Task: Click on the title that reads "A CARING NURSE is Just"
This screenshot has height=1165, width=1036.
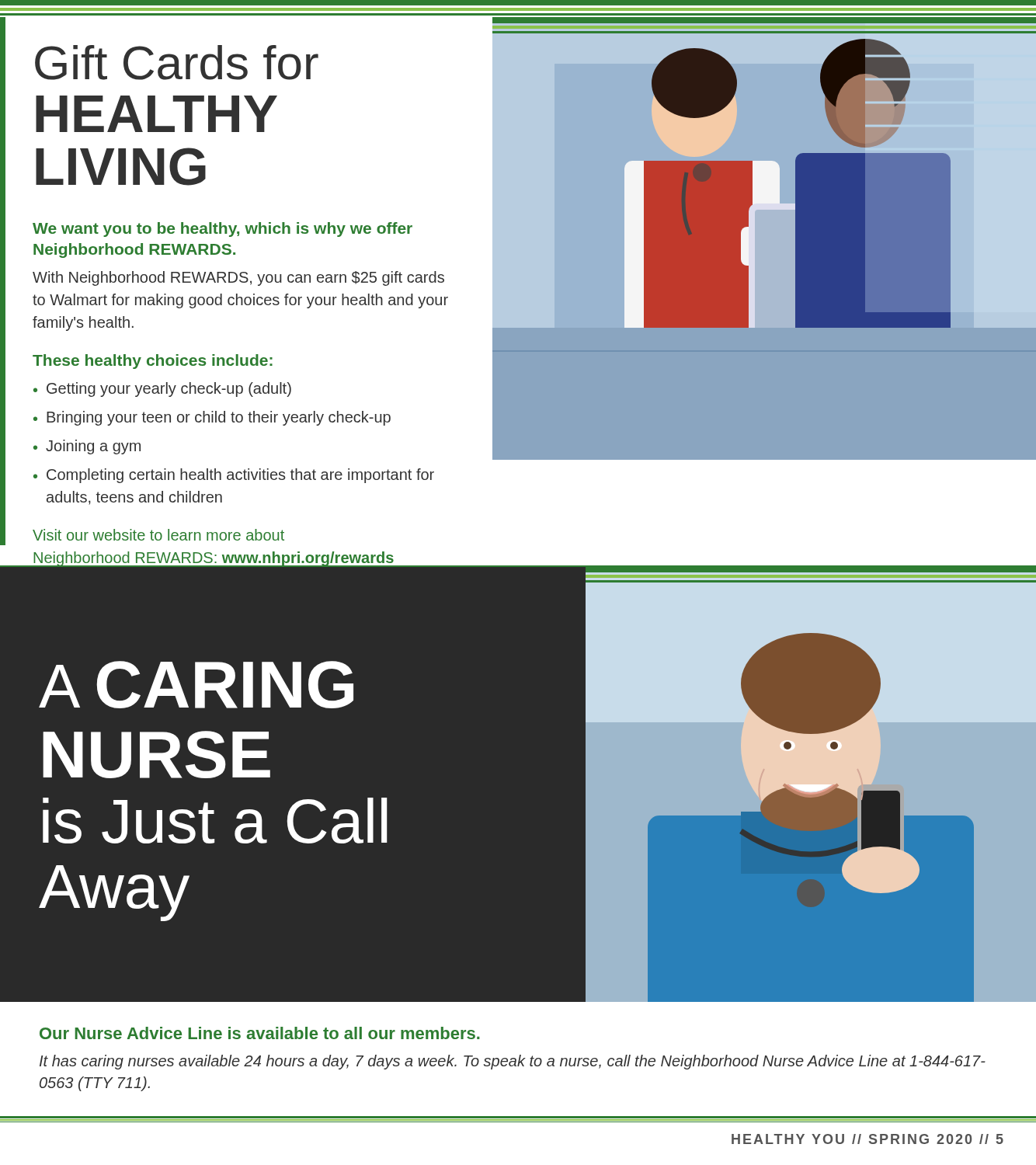Action: coord(291,784)
